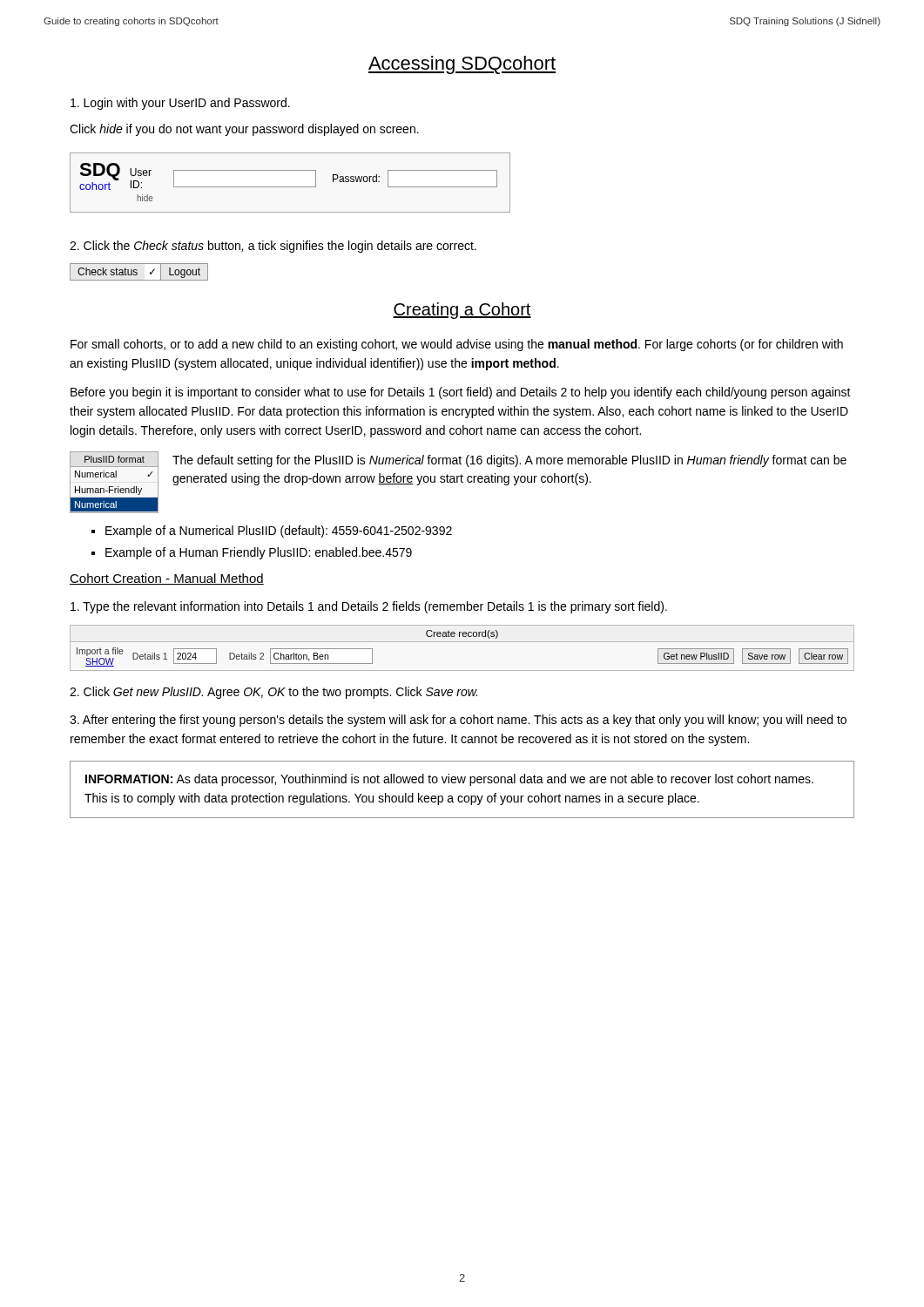This screenshot has width=924, height=1307.
Task: Find "Login with your UserID and Password." on this page
Action: (x=180, y=104)
